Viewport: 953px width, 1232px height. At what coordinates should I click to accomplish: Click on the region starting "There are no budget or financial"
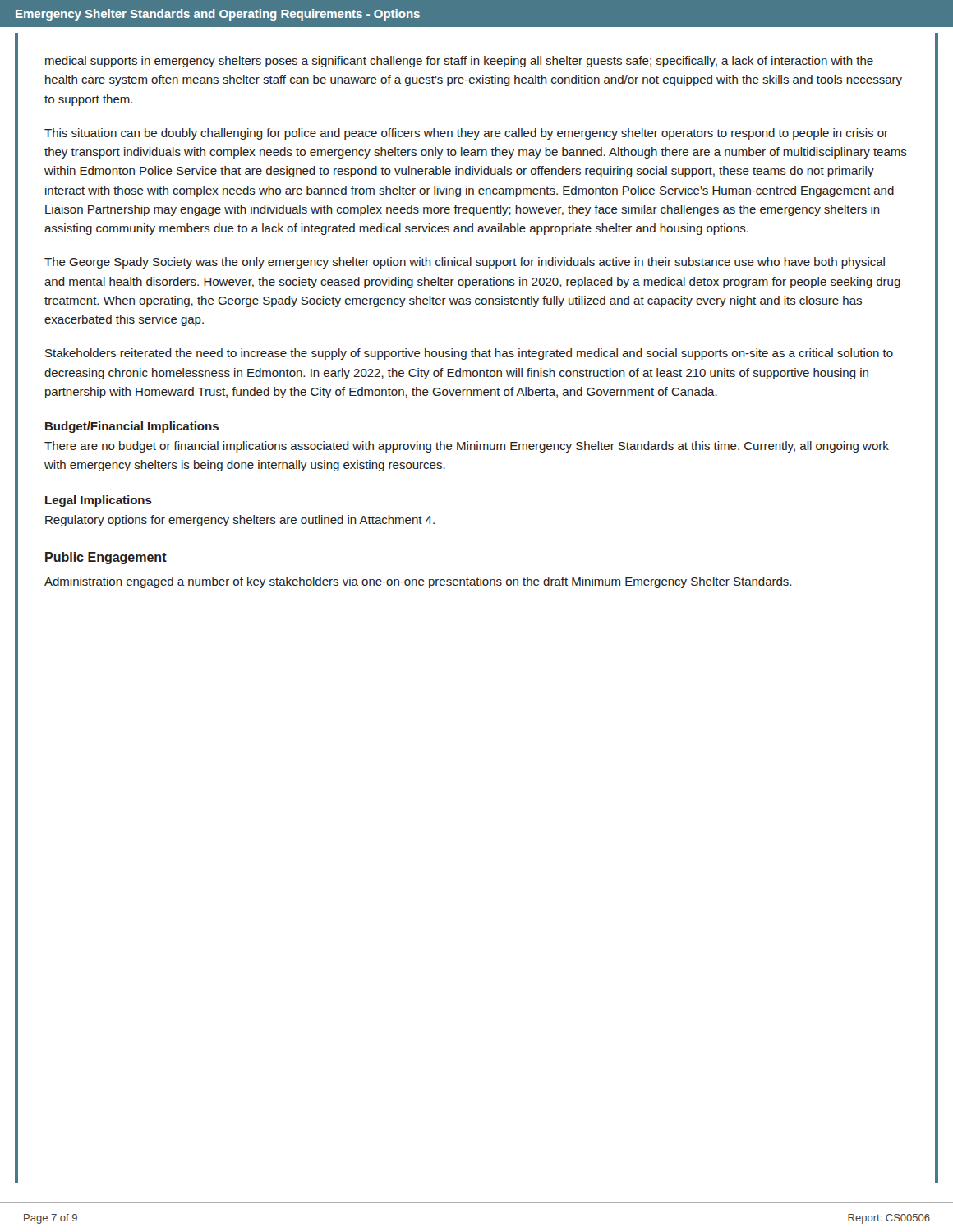[x=467, y=455]
